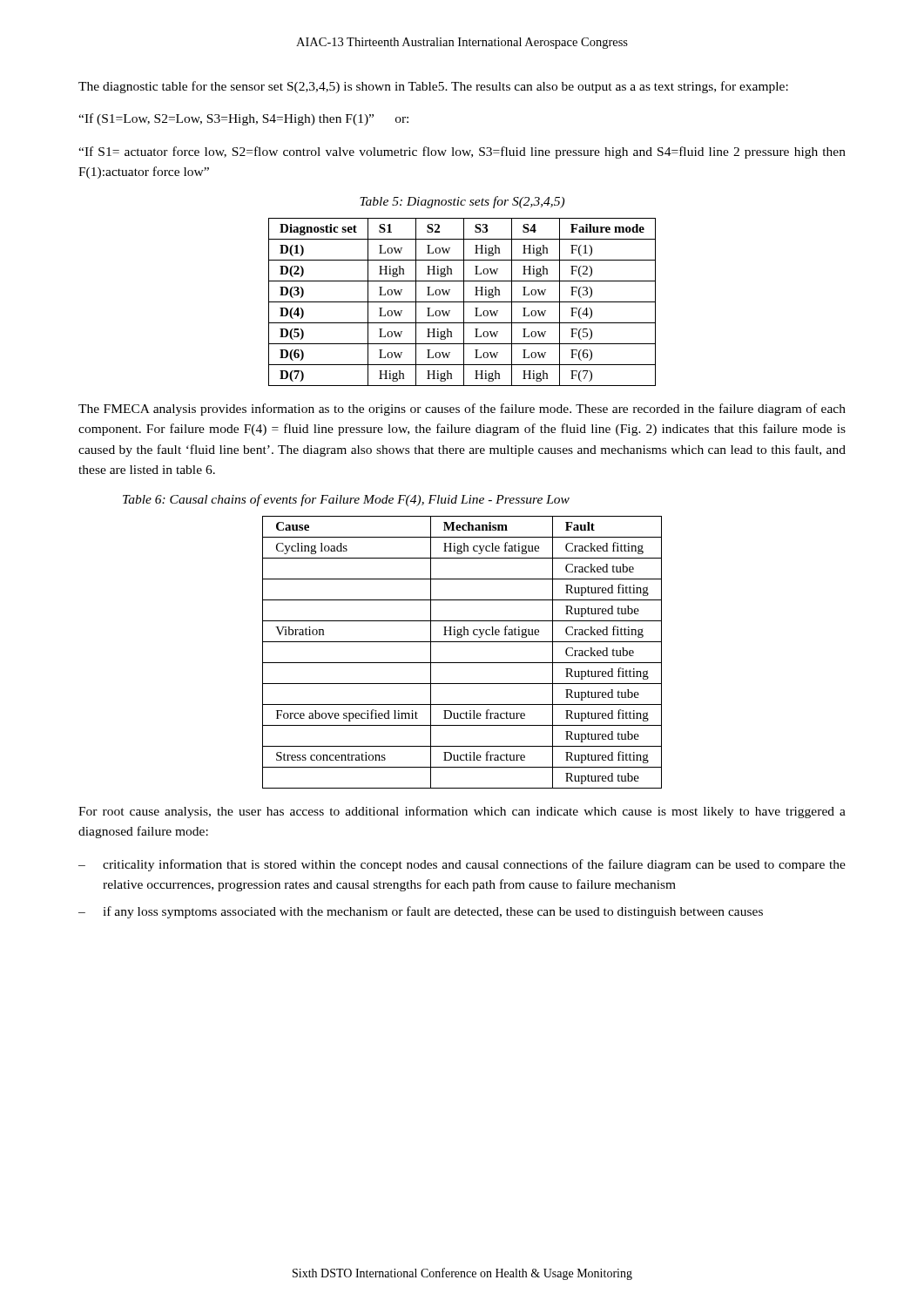This screenshot has width=924, height=1307.
Task: Click on the region starting "“If S1= actuator force low, S2=flow control valve"
Action: [462, 161]
